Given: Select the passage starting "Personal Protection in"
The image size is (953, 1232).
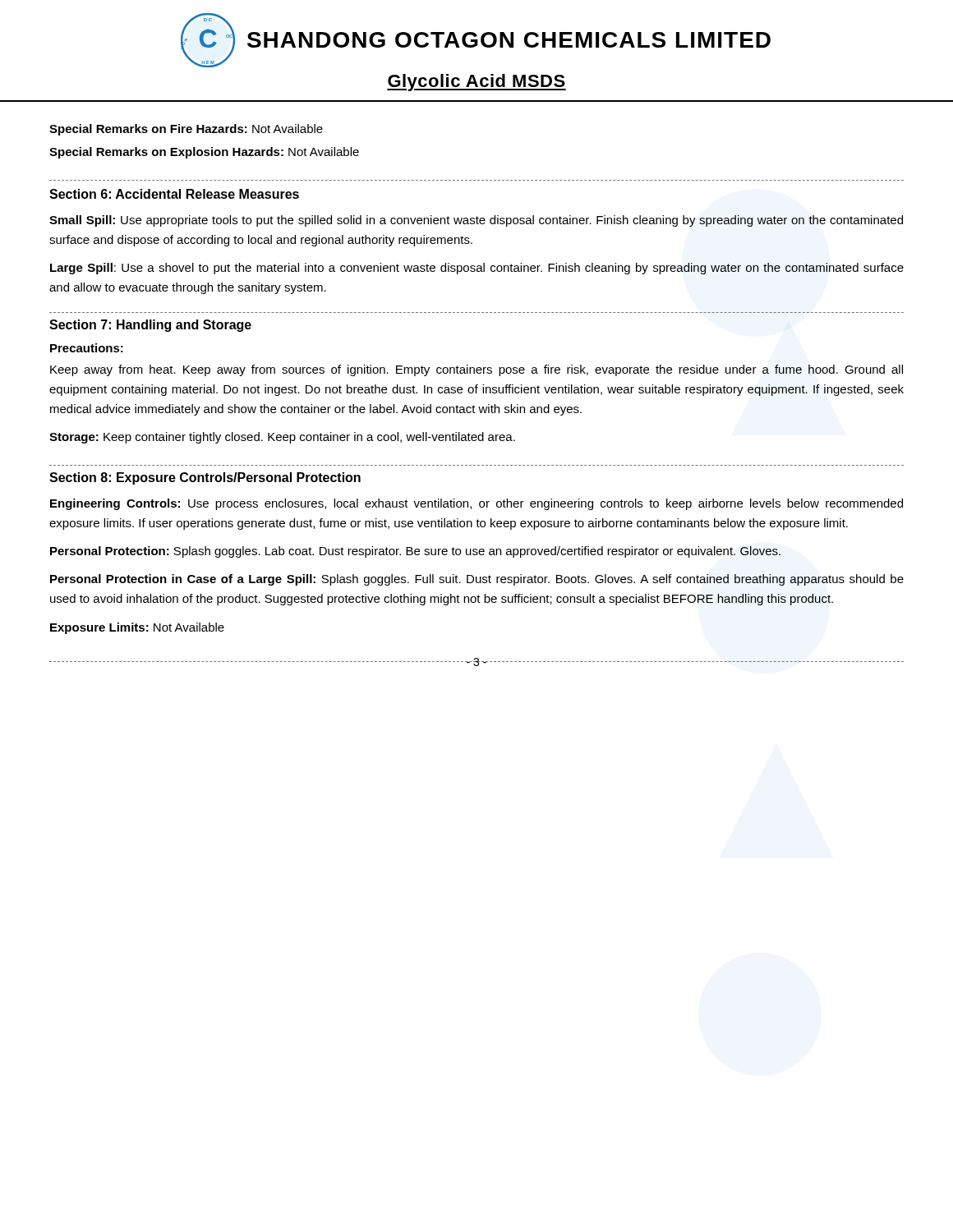Looking at the screenshot, I should [x=476, y=588].
